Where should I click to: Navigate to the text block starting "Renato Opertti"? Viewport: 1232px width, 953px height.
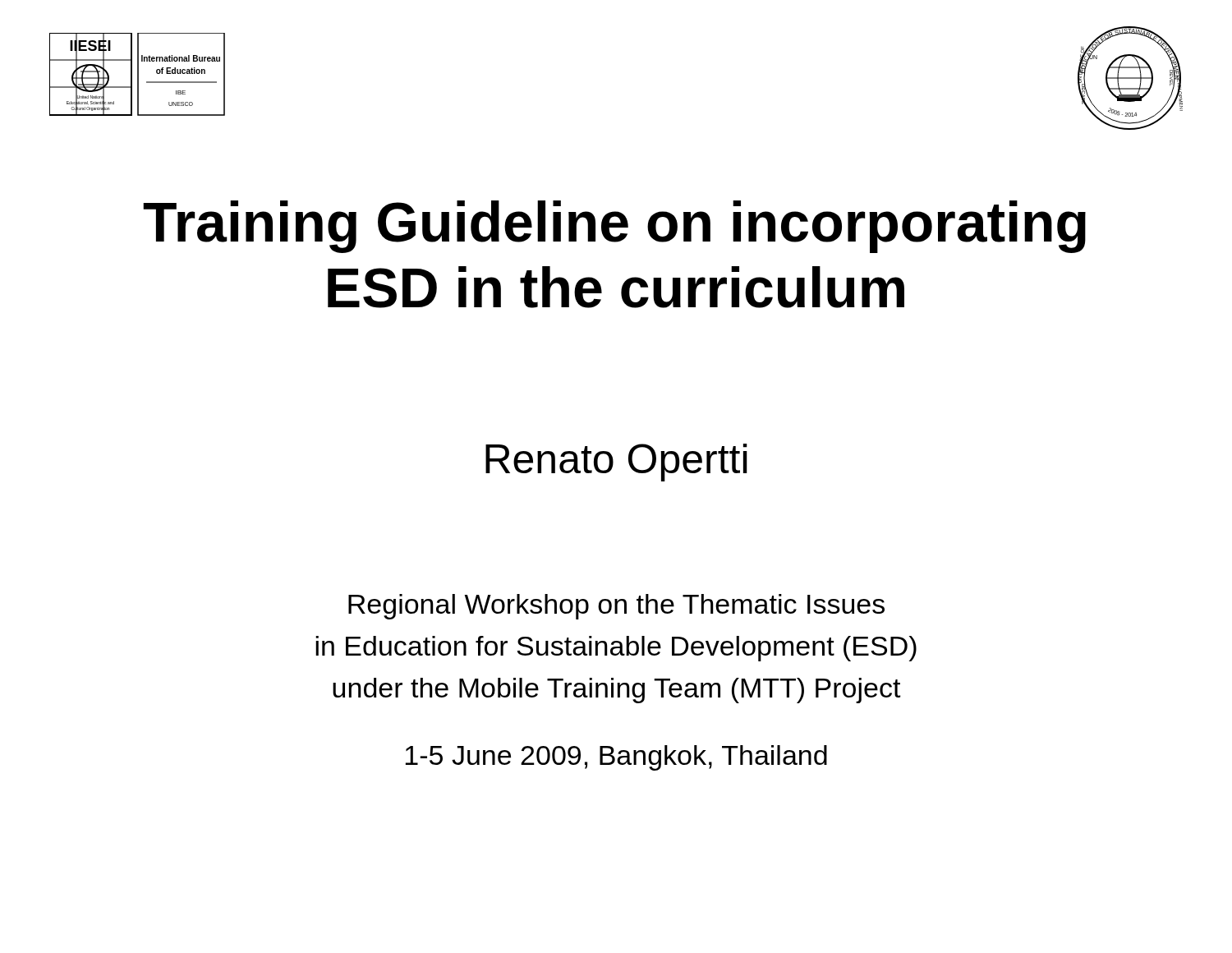coord(616,459)
